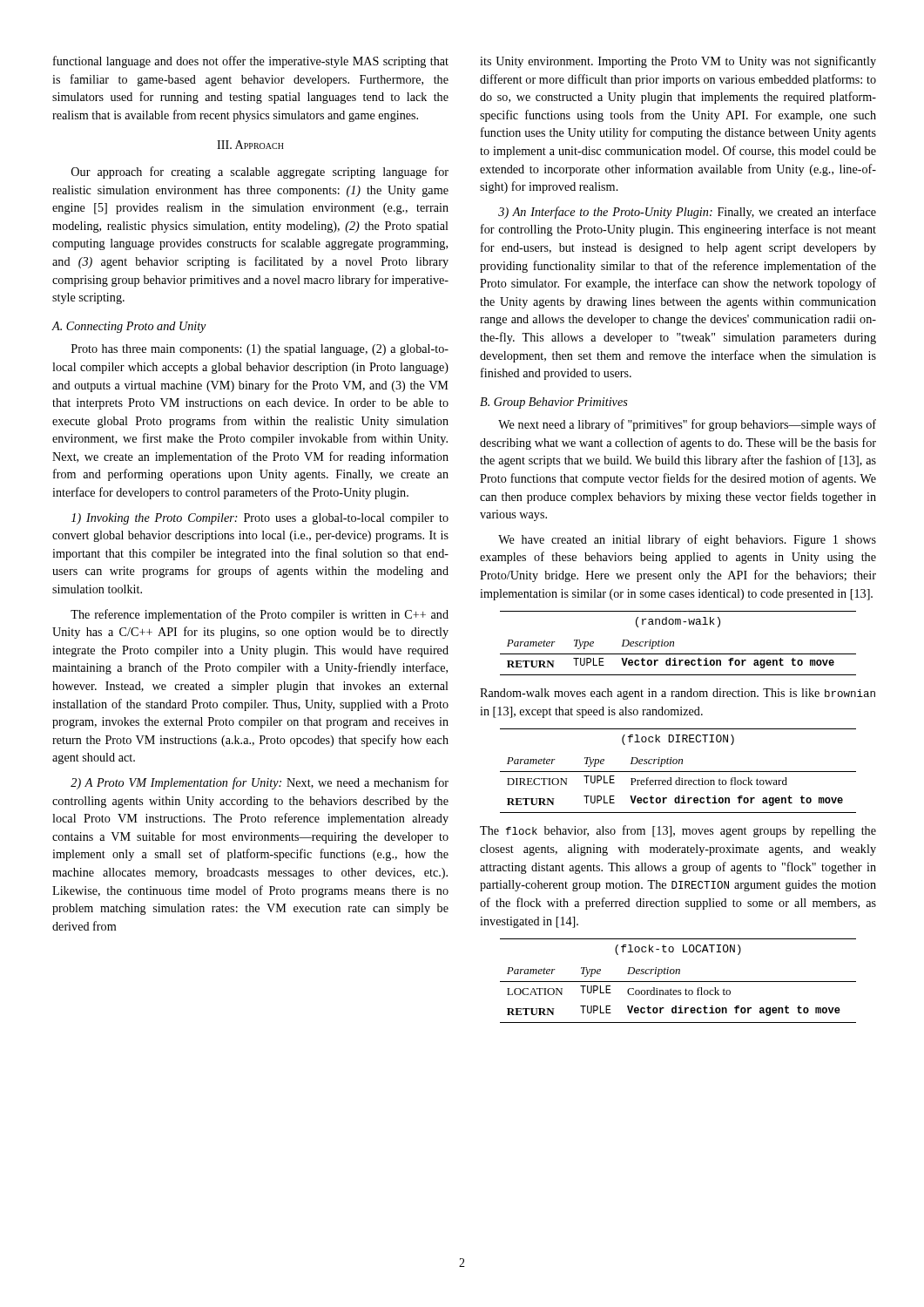
Task: Click the section header that begins "A. Connecting Proto and"
Action: click(129, 327)
